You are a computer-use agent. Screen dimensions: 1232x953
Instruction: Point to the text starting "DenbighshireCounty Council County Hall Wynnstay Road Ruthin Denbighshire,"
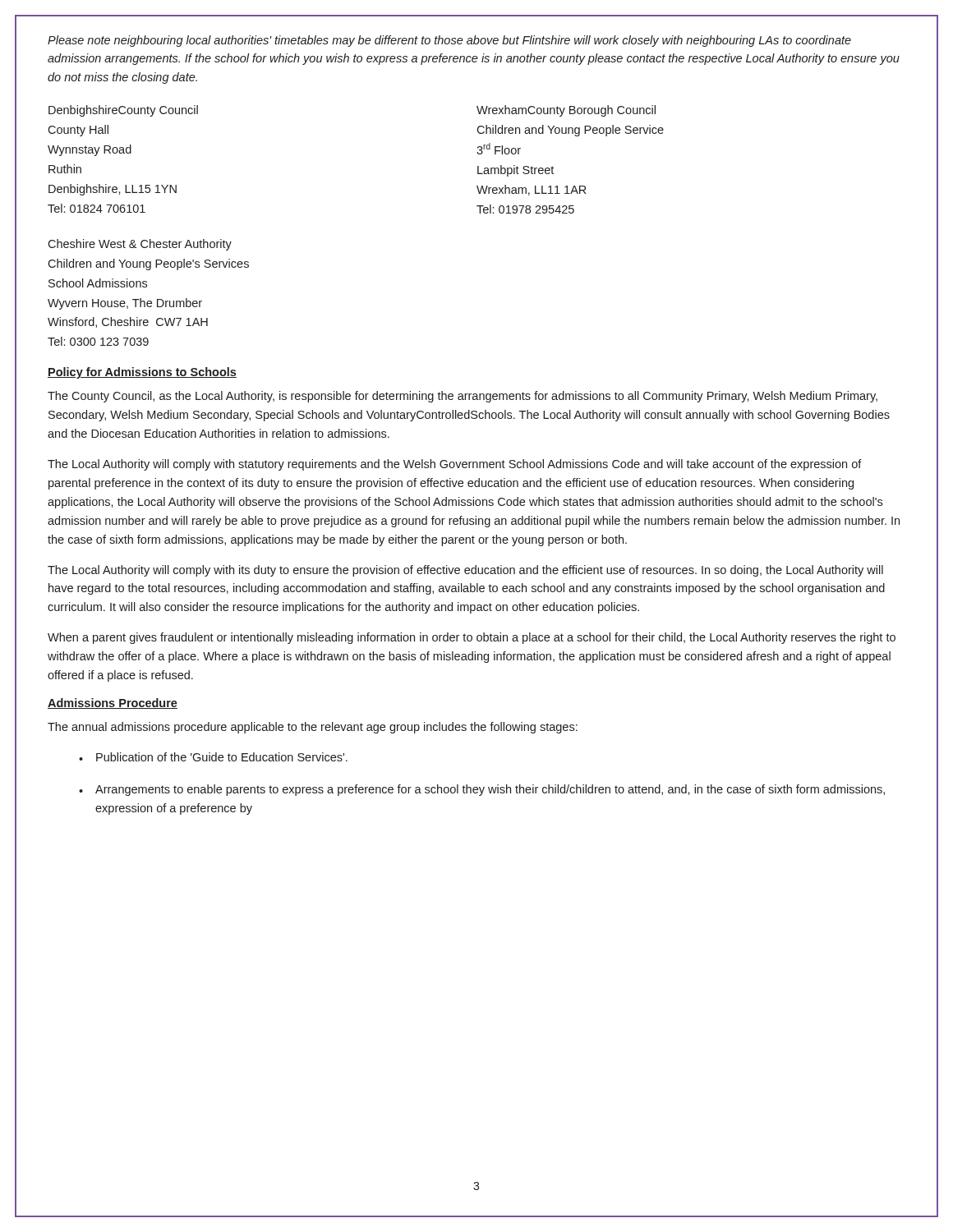click(123, 160)
